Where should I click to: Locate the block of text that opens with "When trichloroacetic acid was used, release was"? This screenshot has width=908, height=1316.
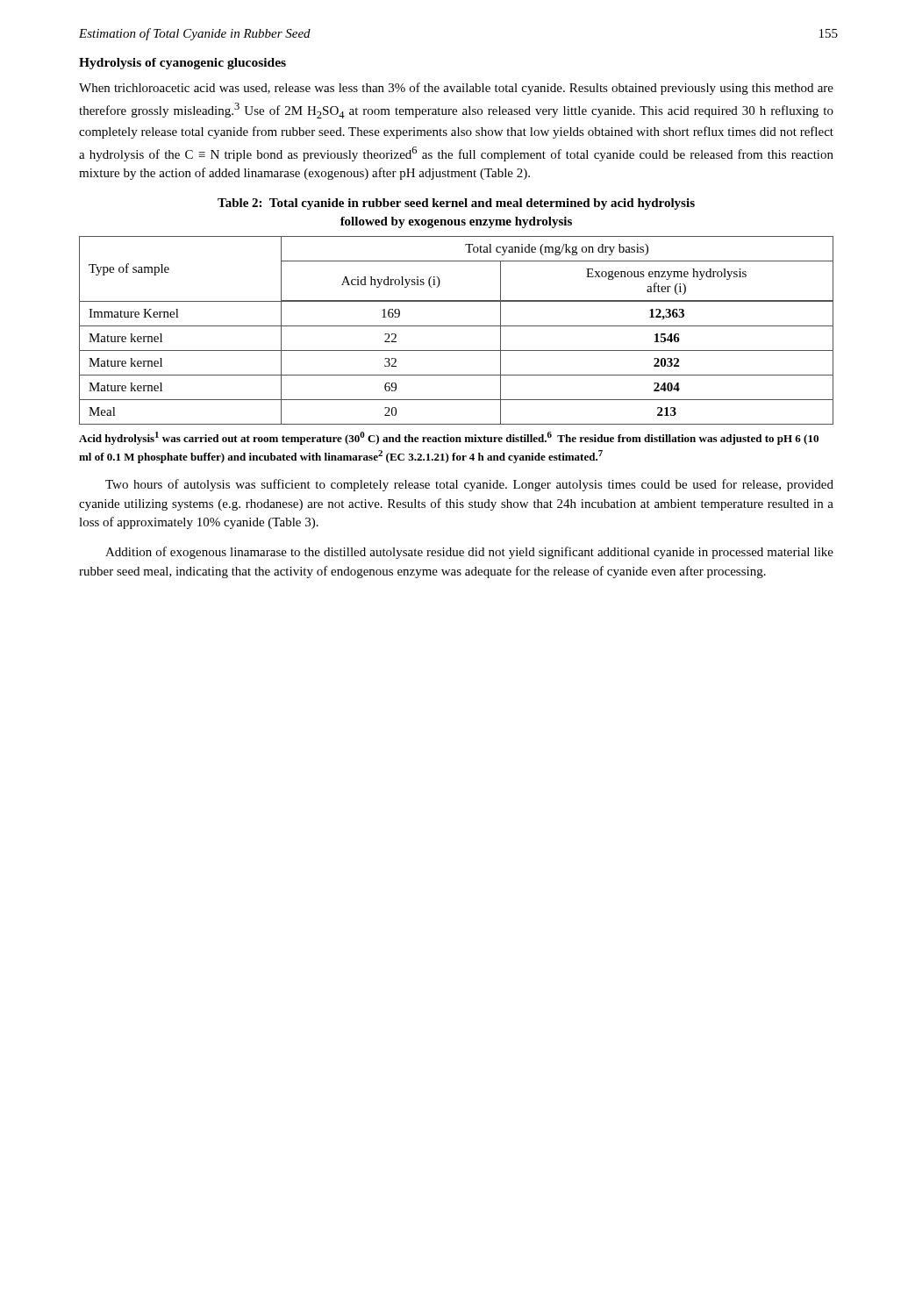[x=456, y=130]
